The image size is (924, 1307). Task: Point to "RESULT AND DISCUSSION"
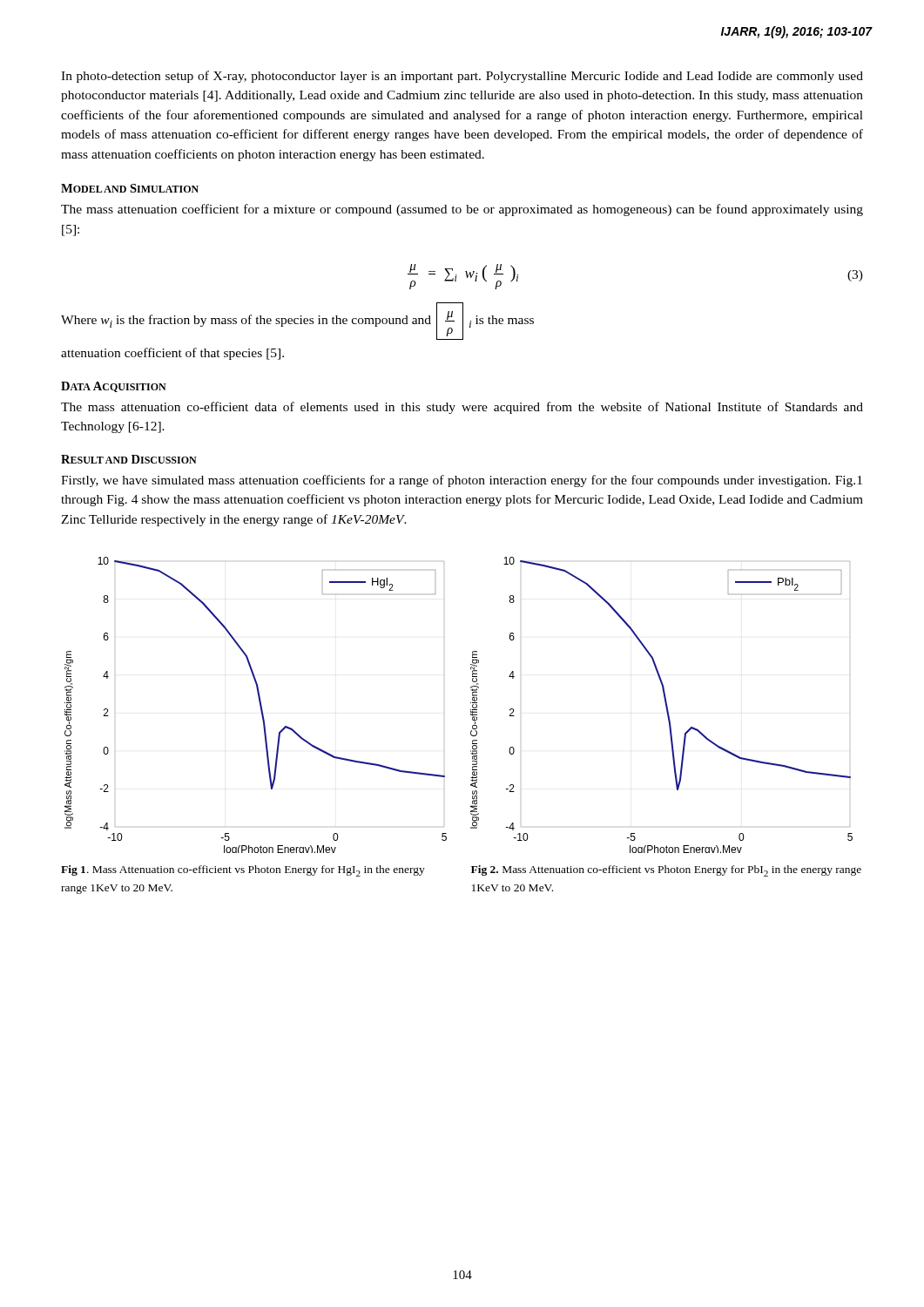129,459
